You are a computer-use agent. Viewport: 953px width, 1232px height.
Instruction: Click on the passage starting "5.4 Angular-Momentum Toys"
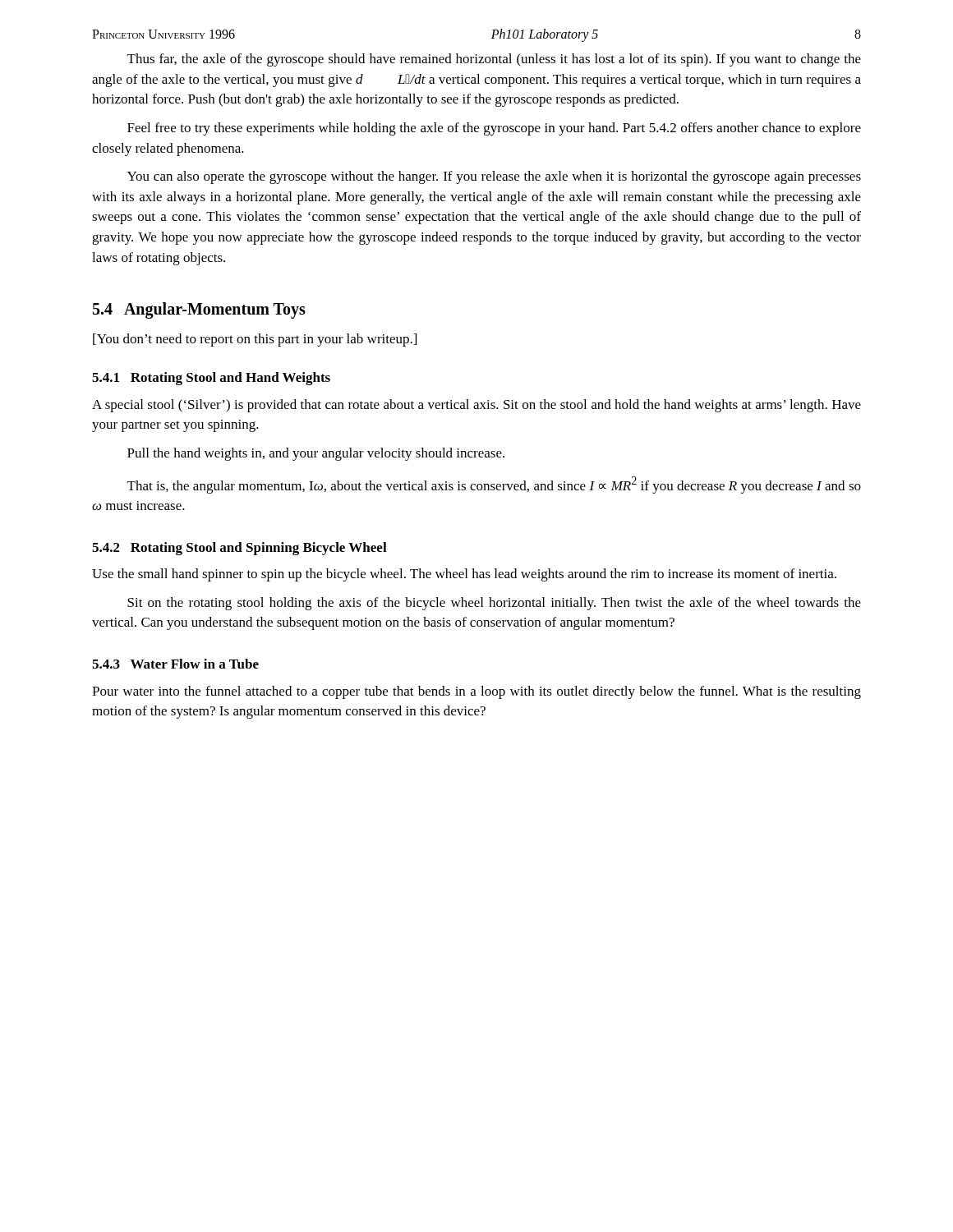click(199, 309)
